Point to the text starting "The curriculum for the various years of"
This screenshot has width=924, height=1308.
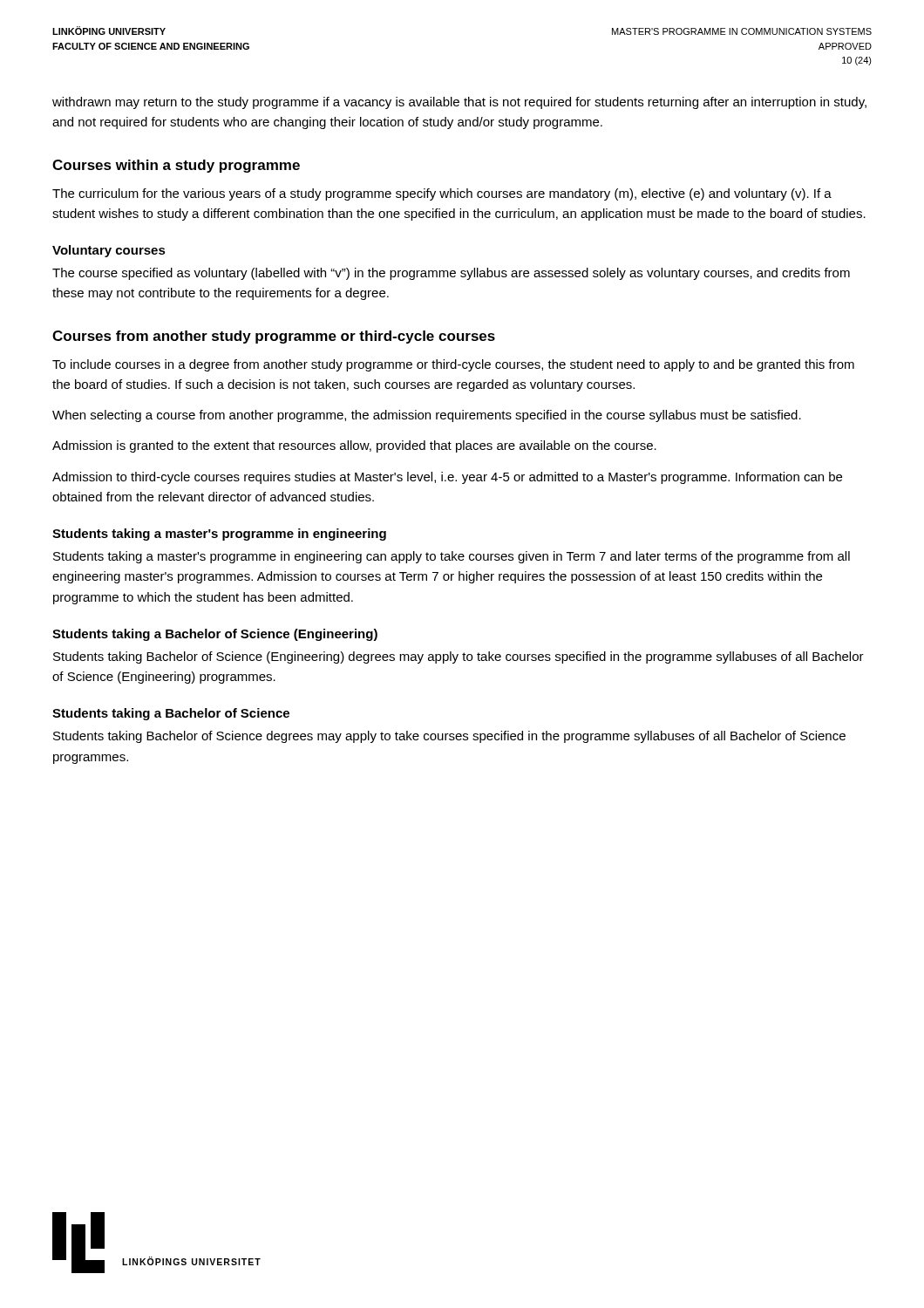point(462,203)
